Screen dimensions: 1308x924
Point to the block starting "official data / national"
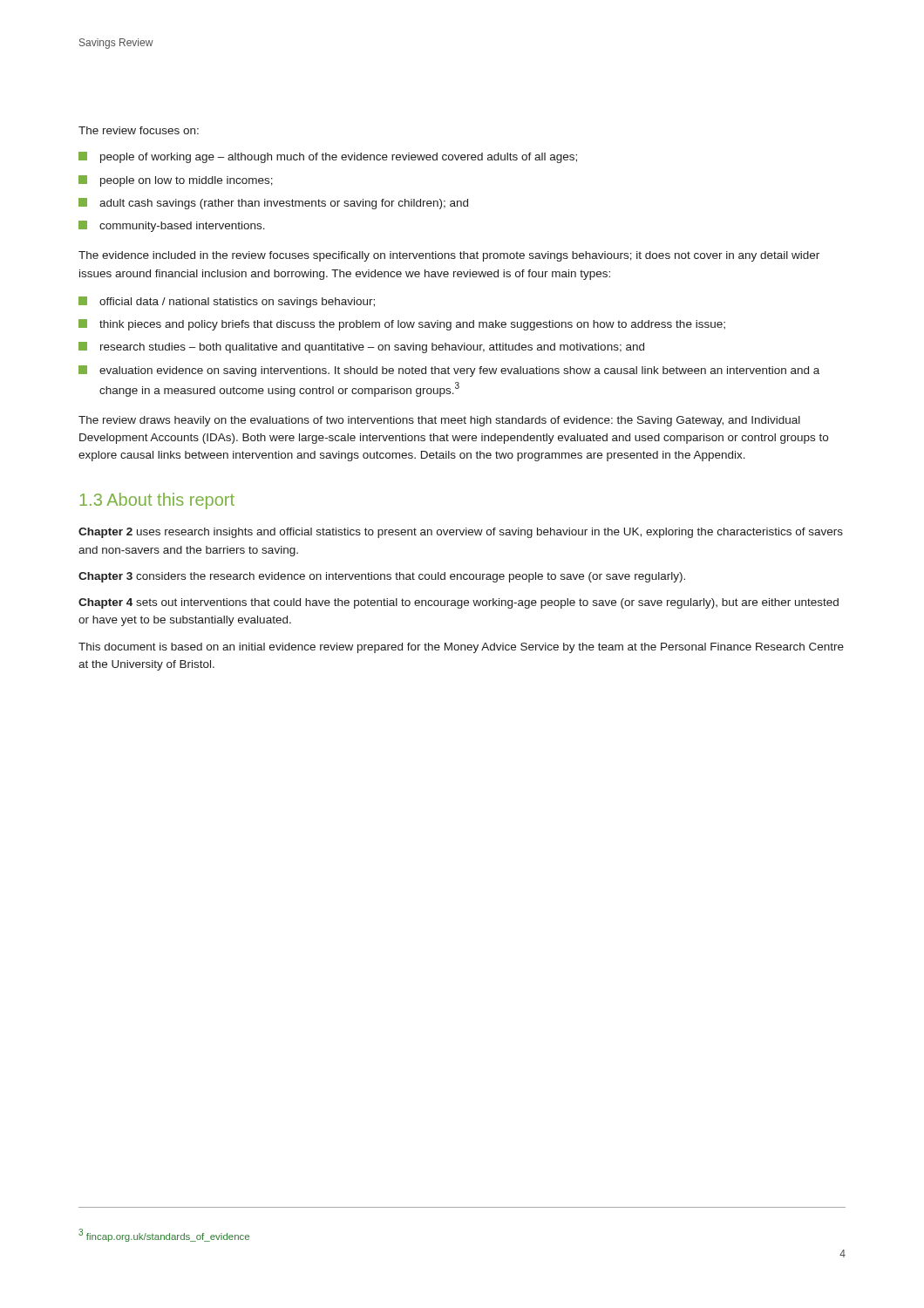pyautogui.click(x=227, y=302)
